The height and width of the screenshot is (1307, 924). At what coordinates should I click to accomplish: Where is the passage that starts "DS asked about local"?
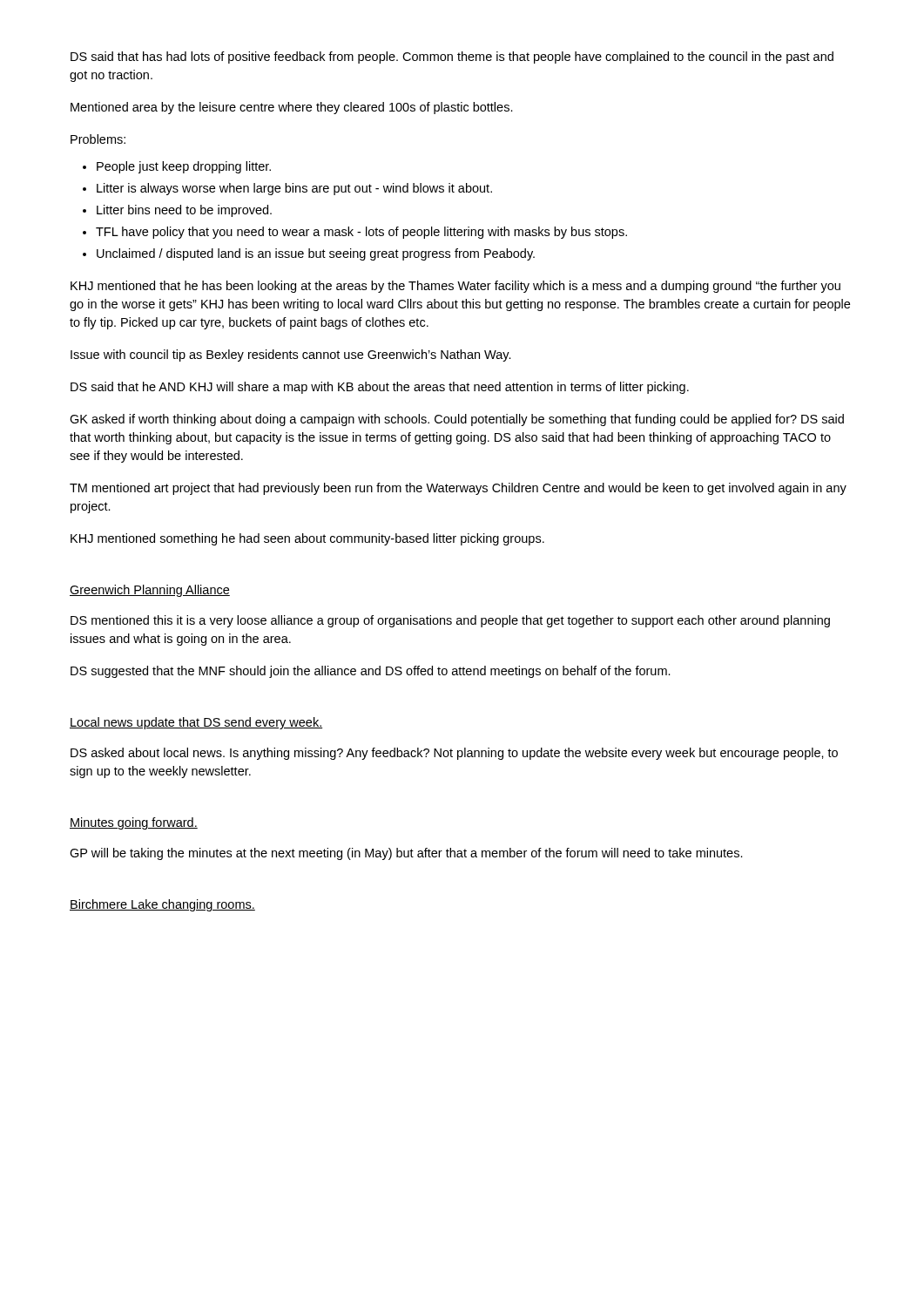coord(454,762)
